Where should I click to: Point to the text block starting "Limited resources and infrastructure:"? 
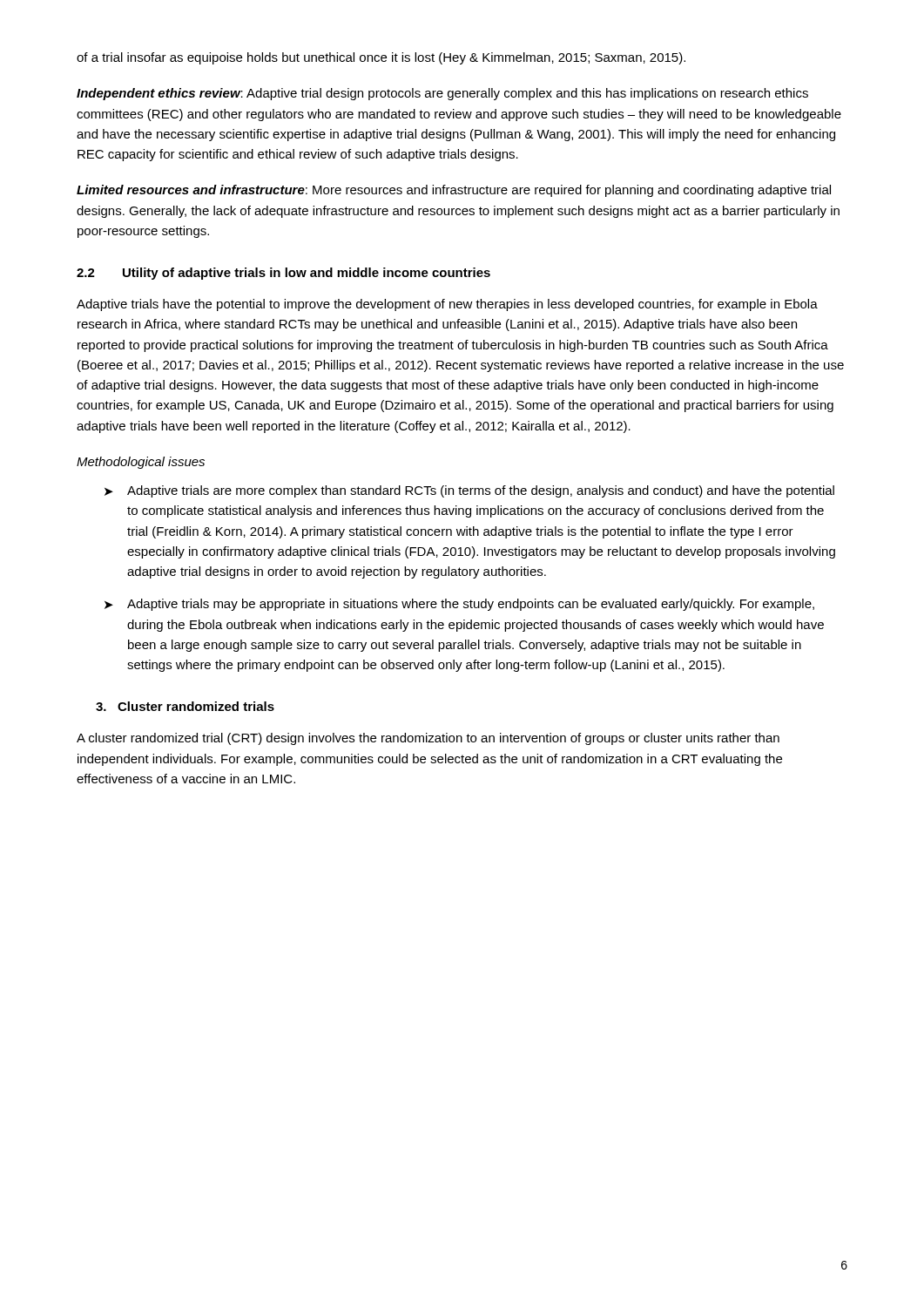pos(462,210)
